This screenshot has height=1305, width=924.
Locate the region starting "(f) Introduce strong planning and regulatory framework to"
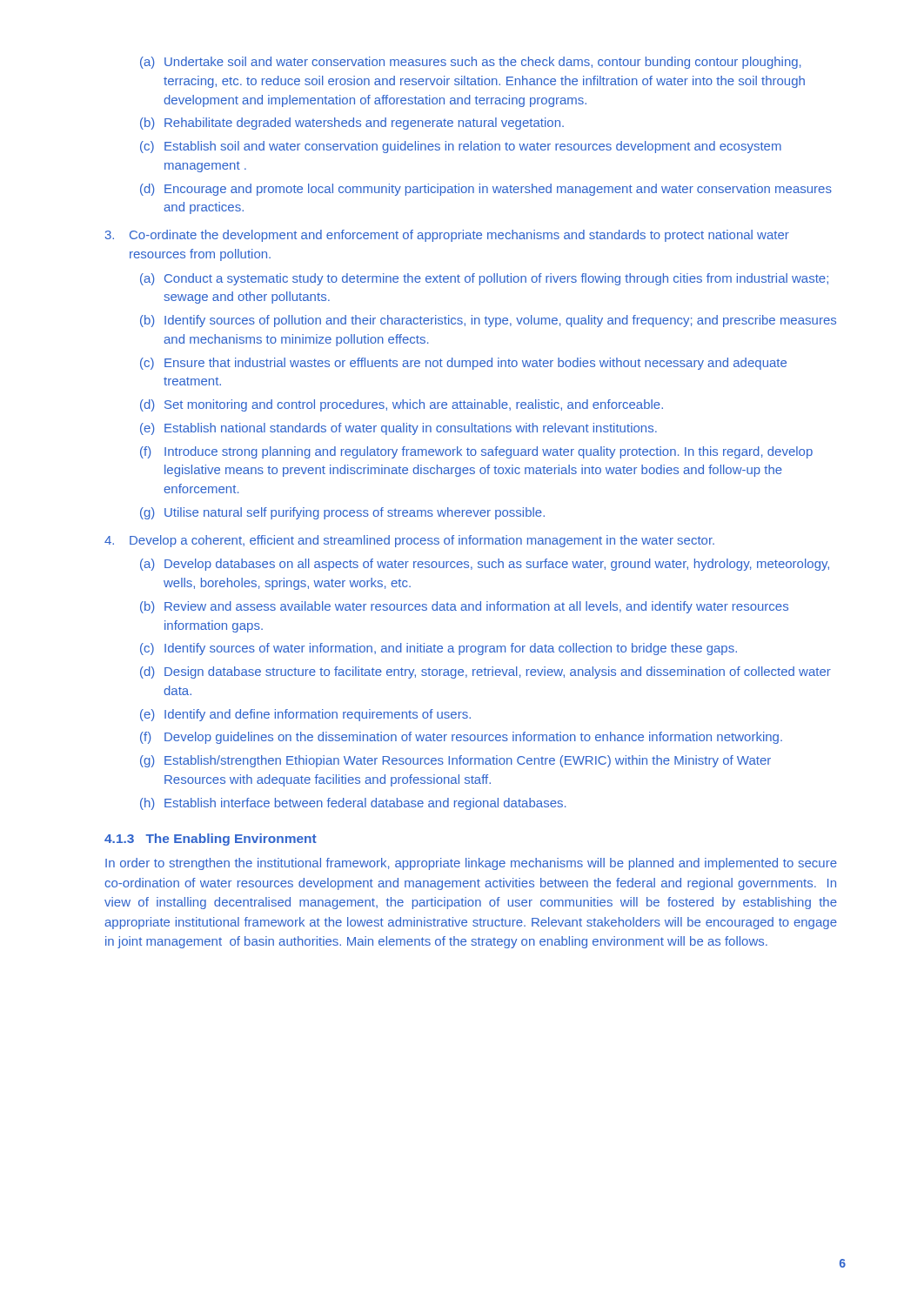[x=488, y=470]
